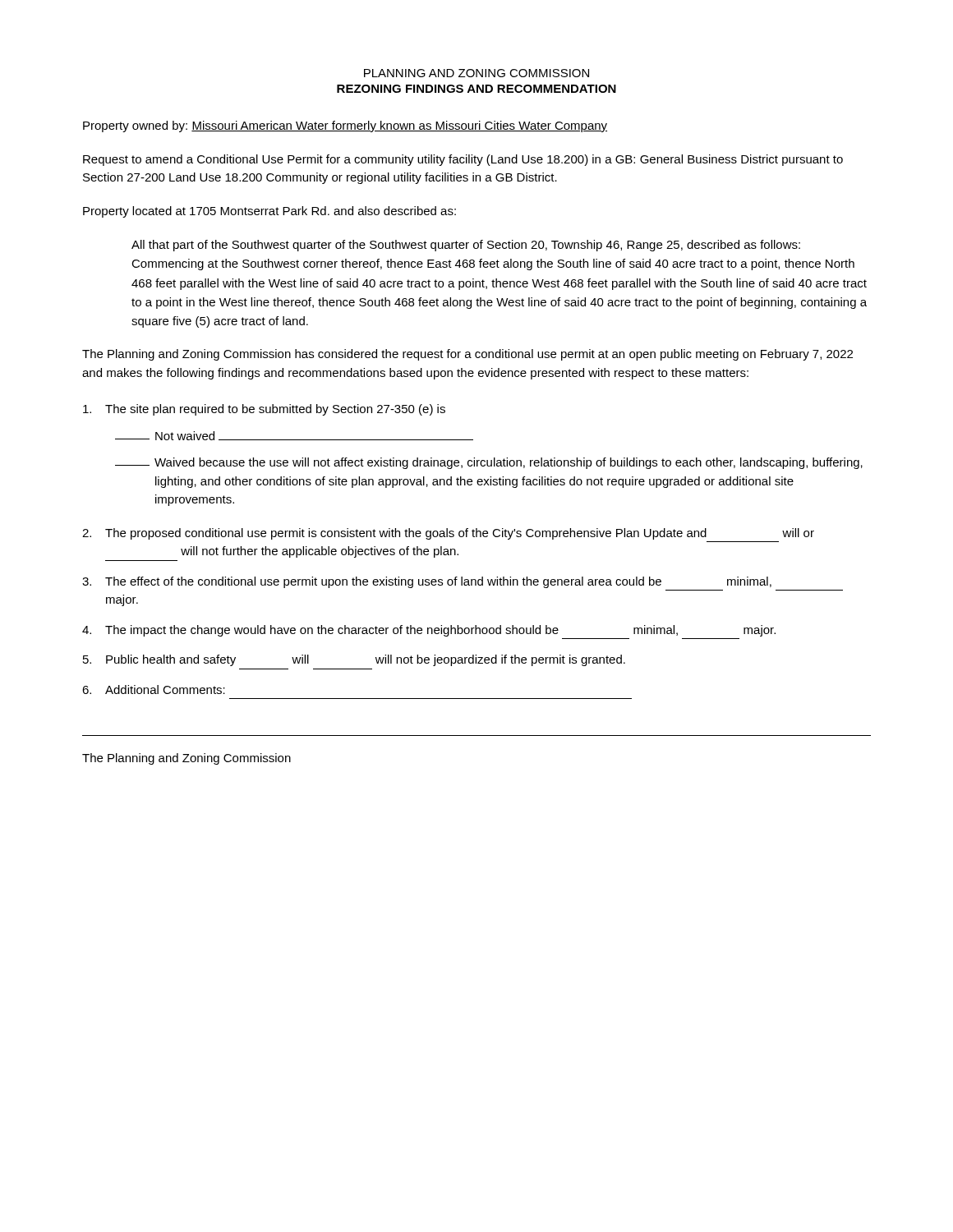Viewport: 953px width, 1232px height.
Task: Click on the list item that reads "The site plan required to be"
Action: point(264,409)
